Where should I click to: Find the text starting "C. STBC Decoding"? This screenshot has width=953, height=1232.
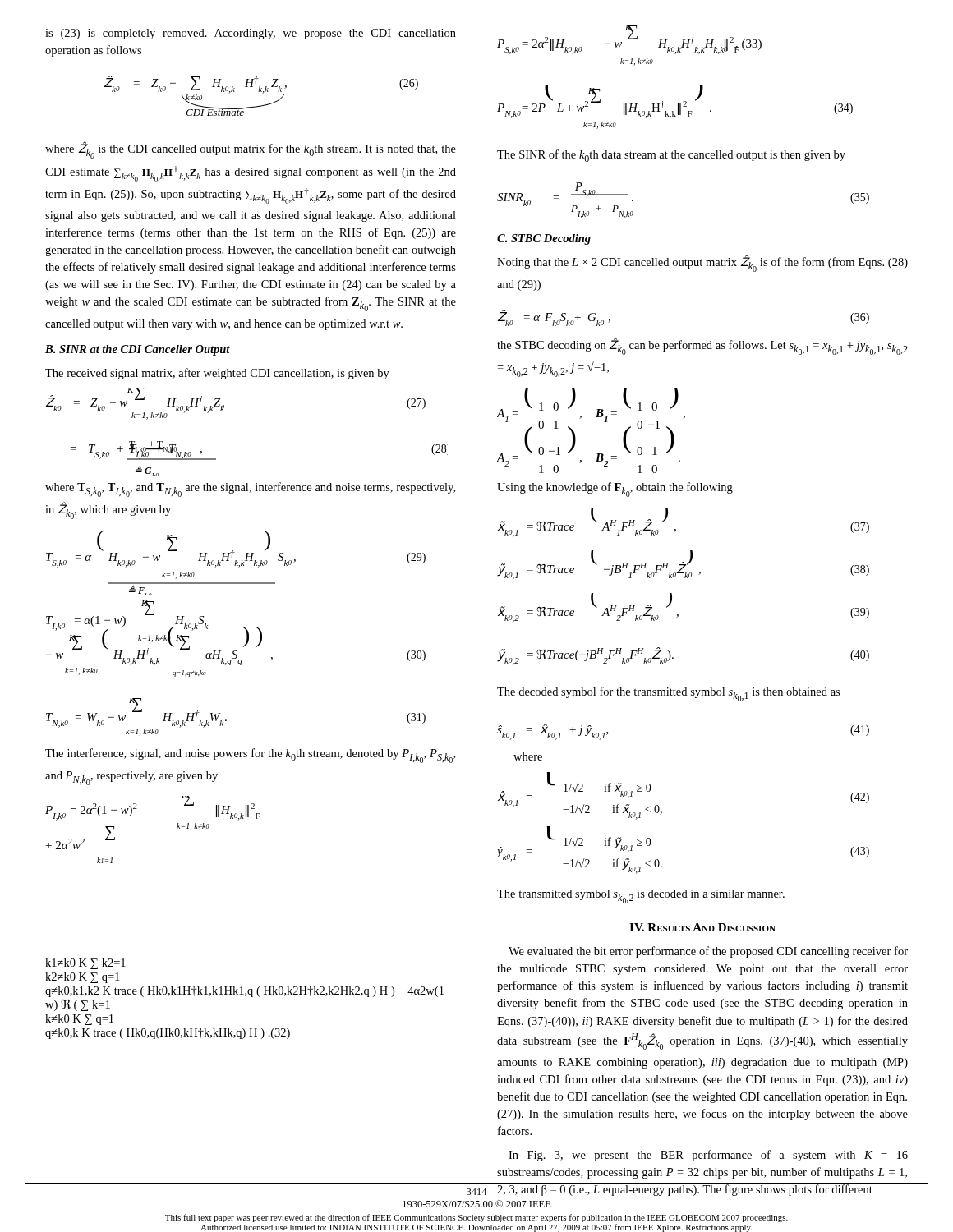point(544,239)
